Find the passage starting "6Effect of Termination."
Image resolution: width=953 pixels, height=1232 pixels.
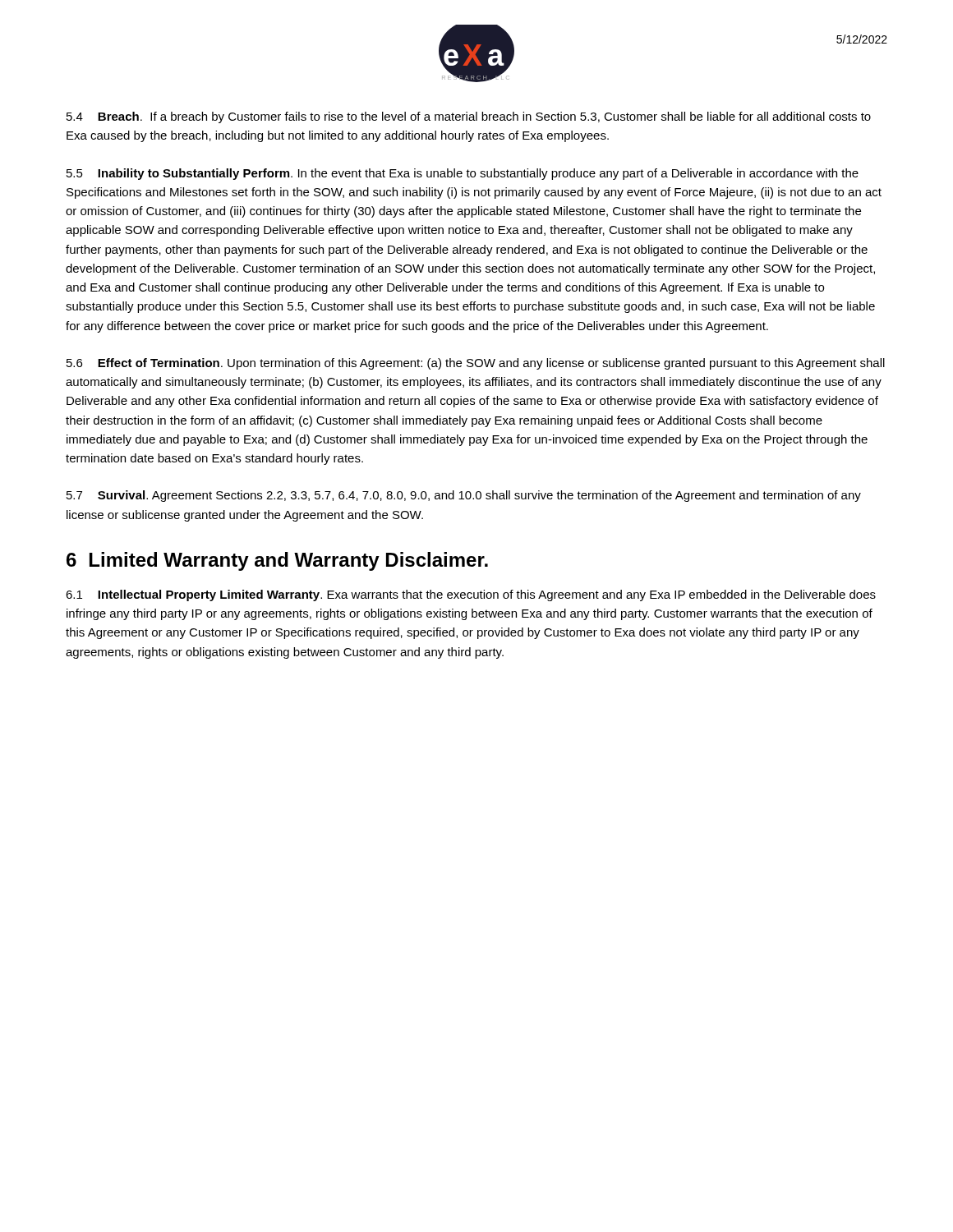point(476,410)
